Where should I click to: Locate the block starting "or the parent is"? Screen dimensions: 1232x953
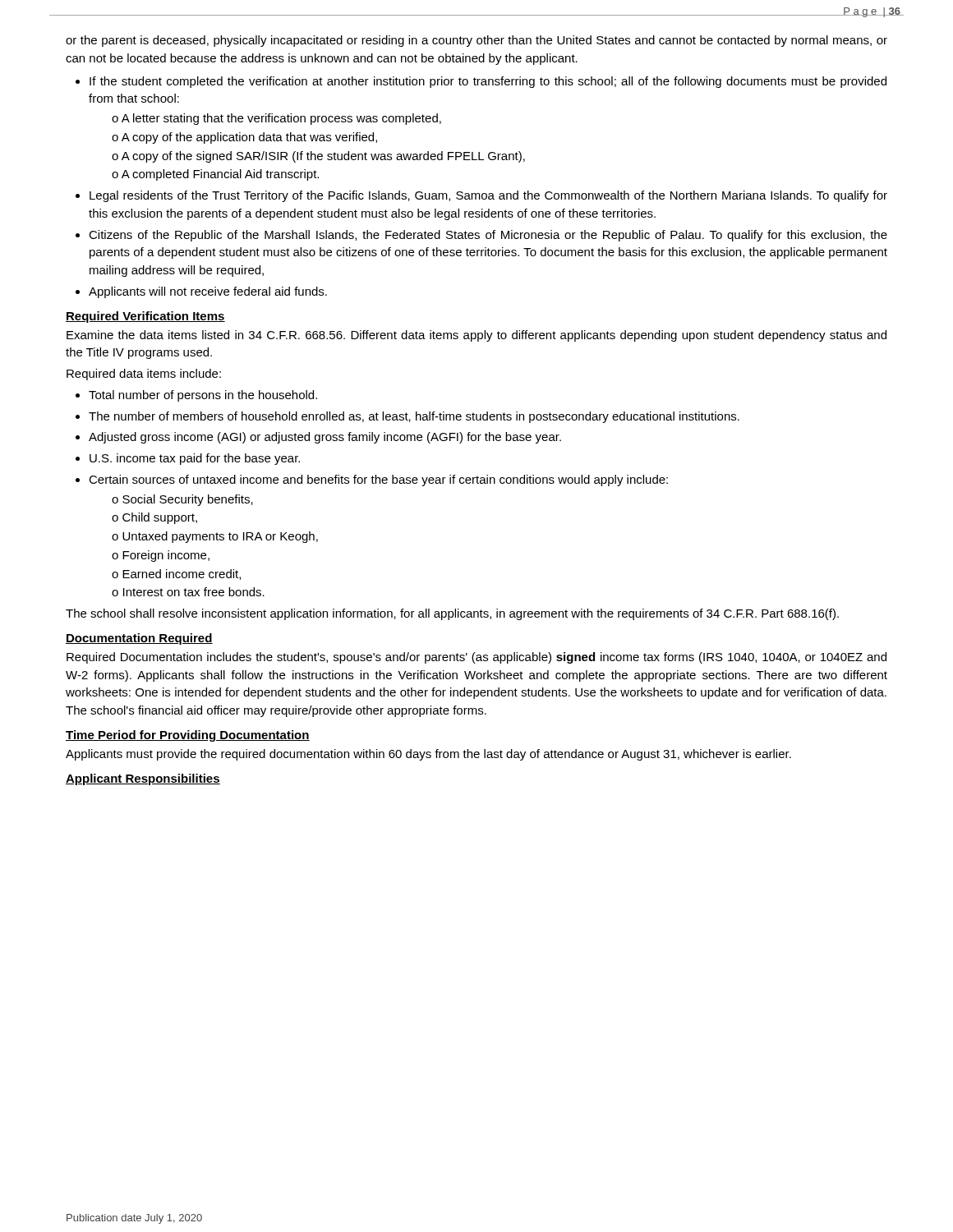point(476,49)
